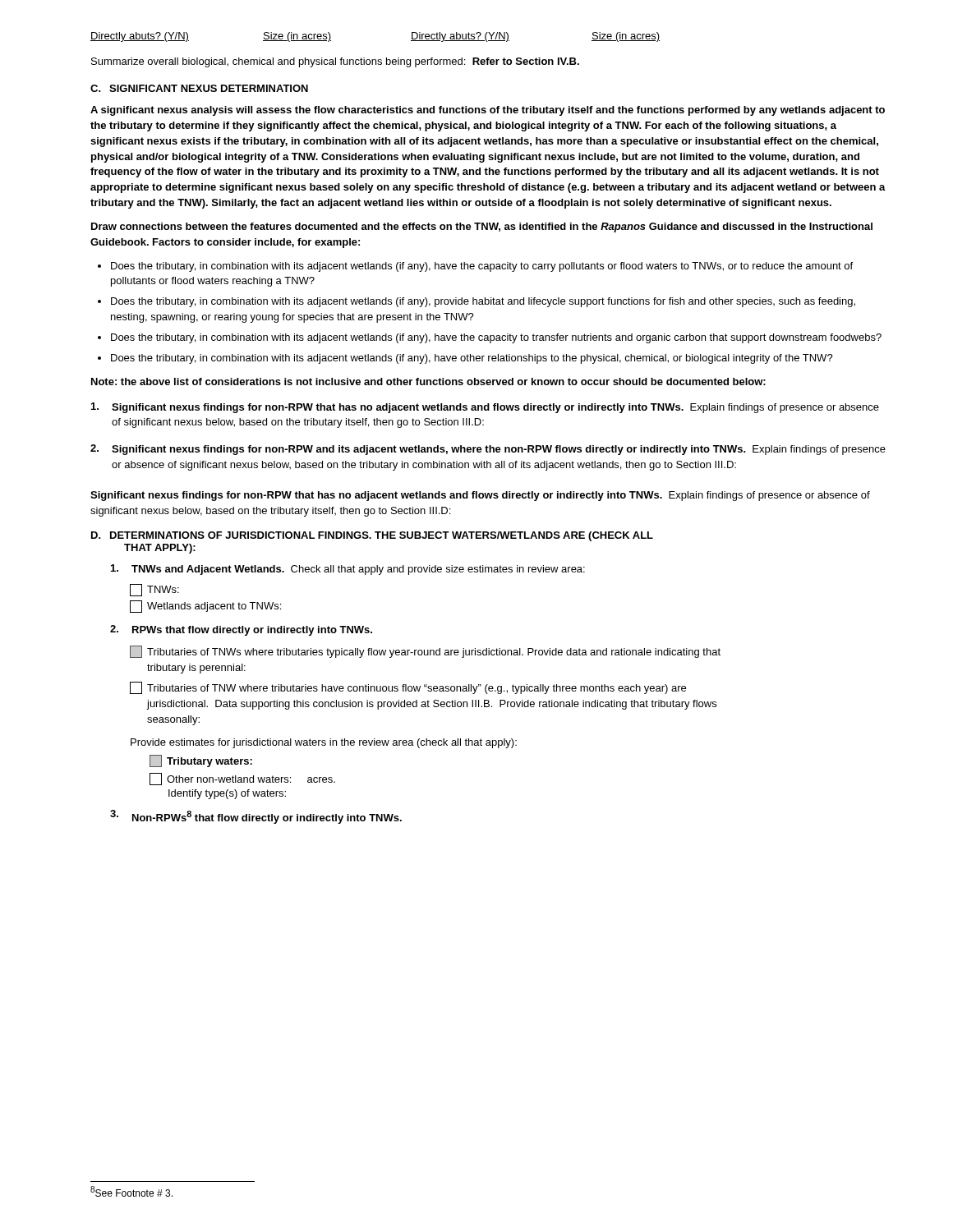Point to the text block starting "Wetlands adjacent to TNWs:"
The height and width of the screenshot is (1232, 953).
[x=206, y=606]
